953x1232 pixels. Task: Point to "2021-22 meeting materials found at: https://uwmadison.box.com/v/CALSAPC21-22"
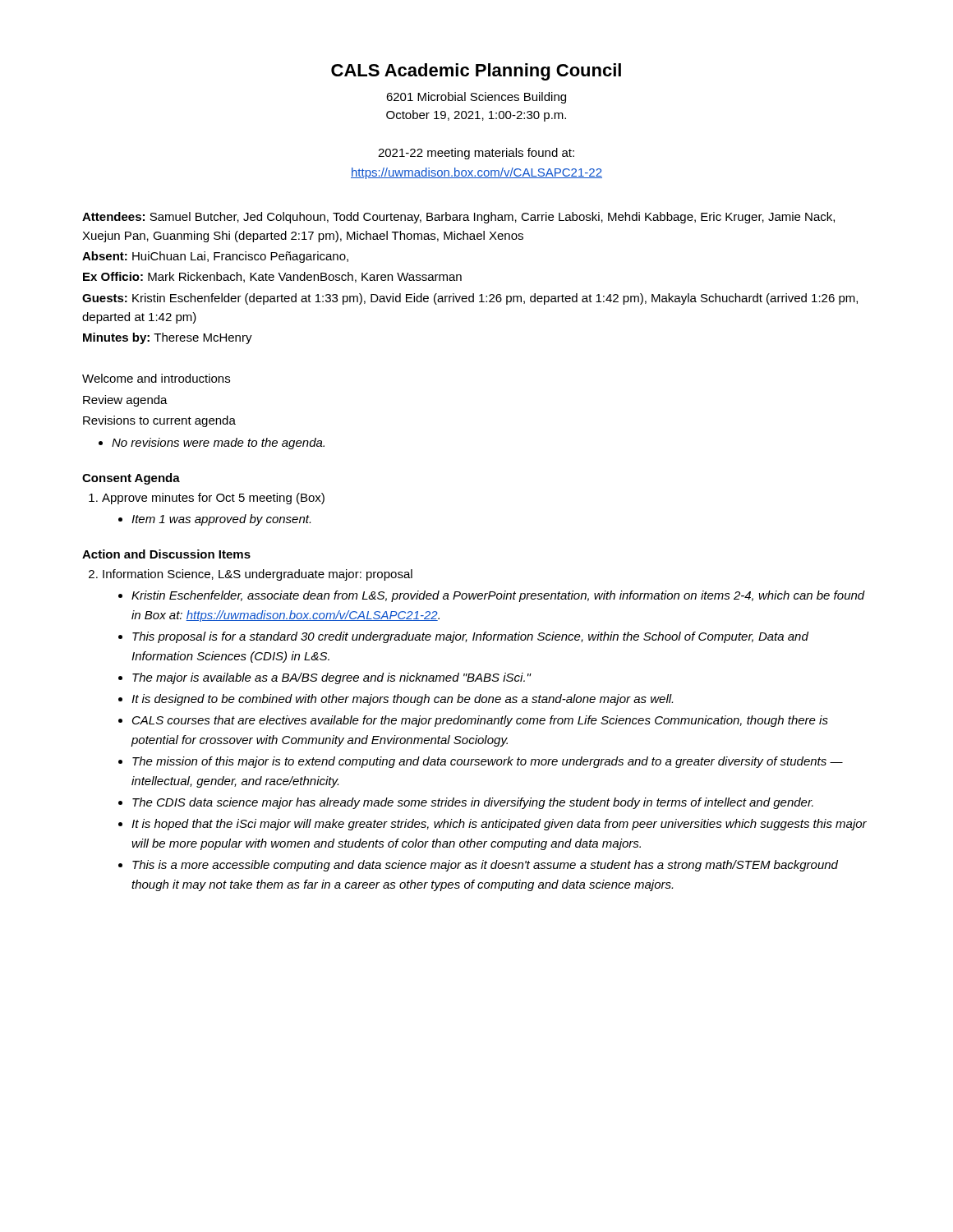pyautogui.click(x=476, y=162)
